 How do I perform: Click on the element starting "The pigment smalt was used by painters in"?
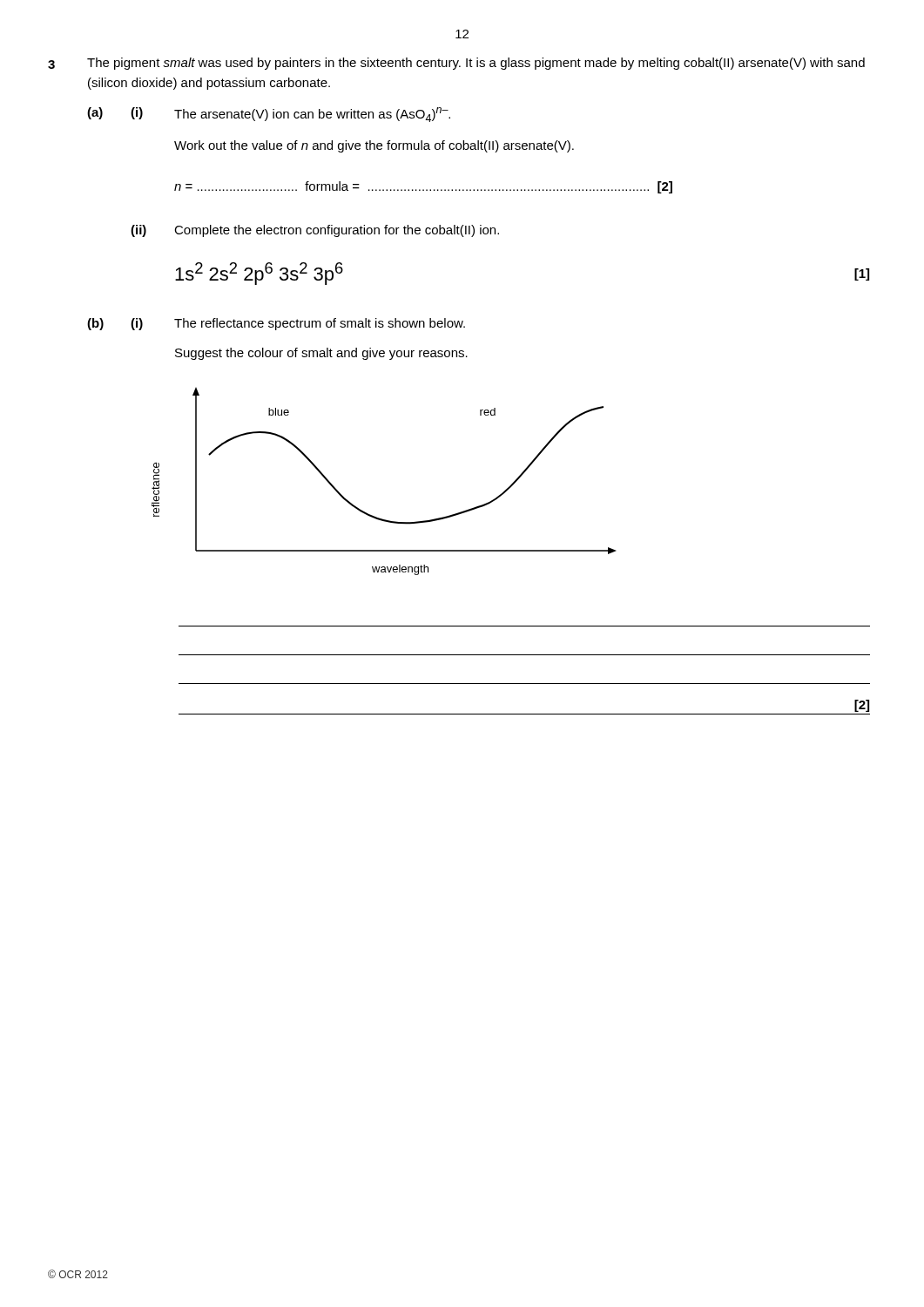[476, 72]
